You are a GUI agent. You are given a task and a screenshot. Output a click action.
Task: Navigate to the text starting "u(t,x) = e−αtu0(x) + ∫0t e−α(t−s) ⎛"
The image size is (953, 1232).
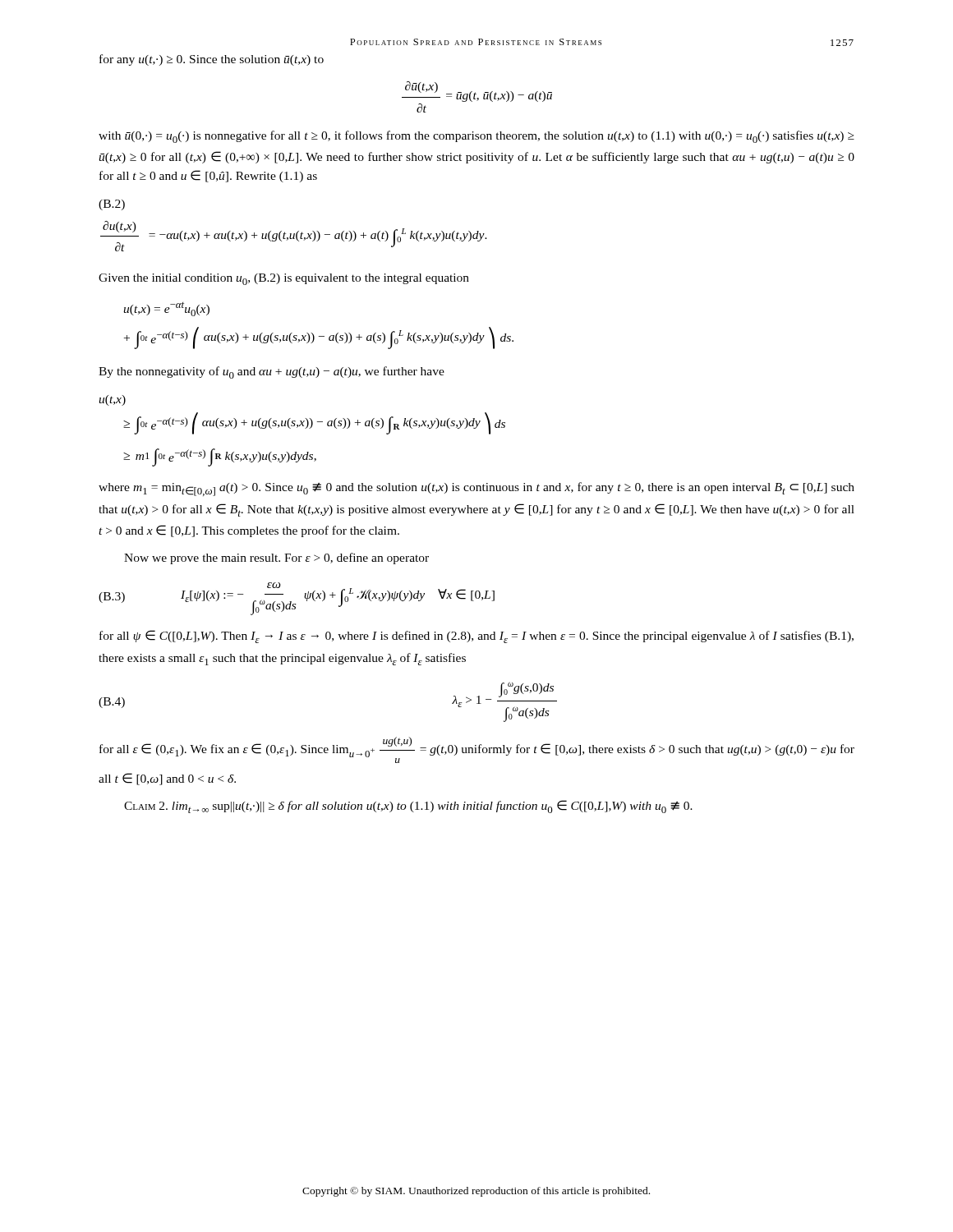tap(489, 324)
